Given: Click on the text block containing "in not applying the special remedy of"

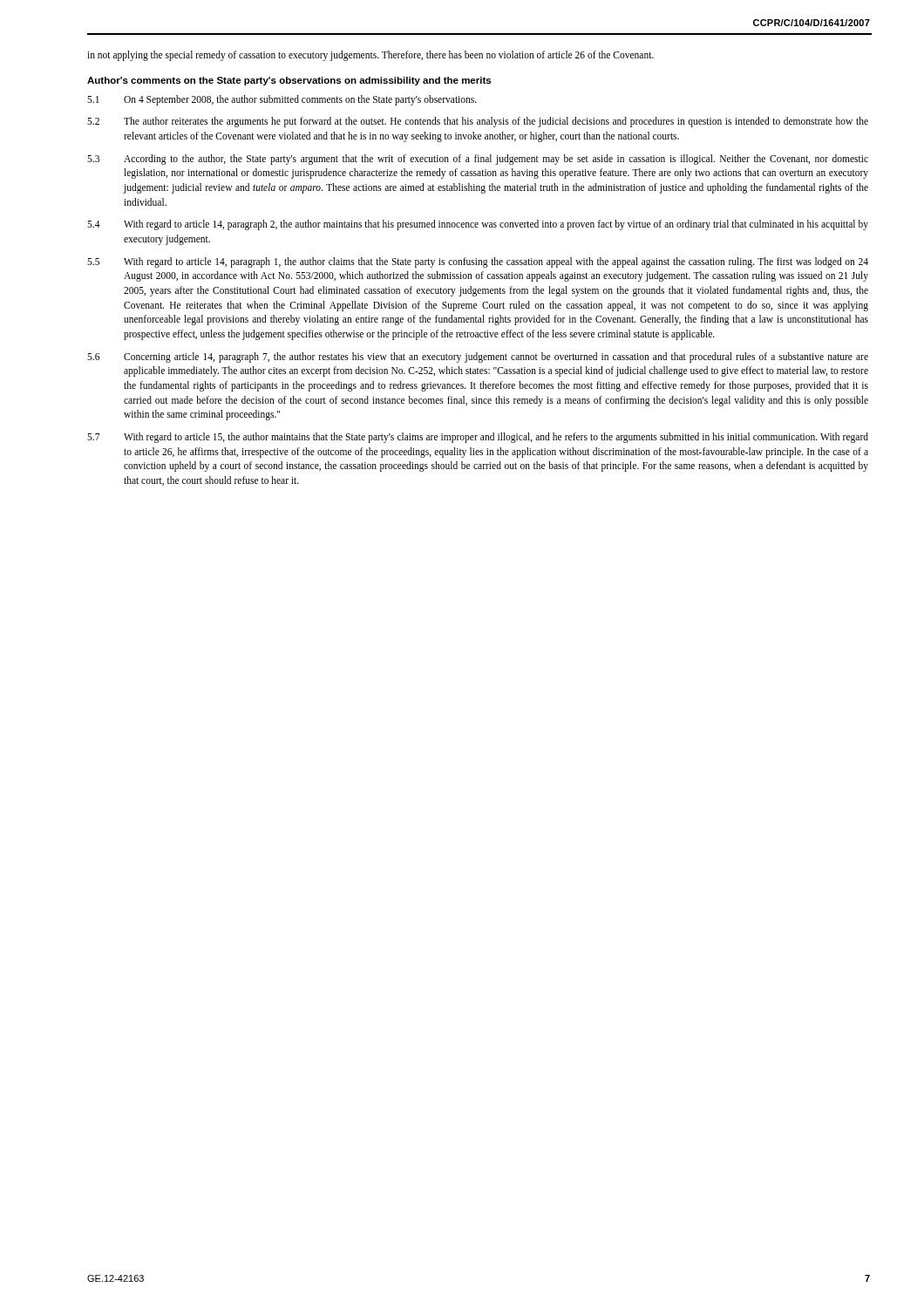Looking at the screenshot, I should [x=371, y=55].
